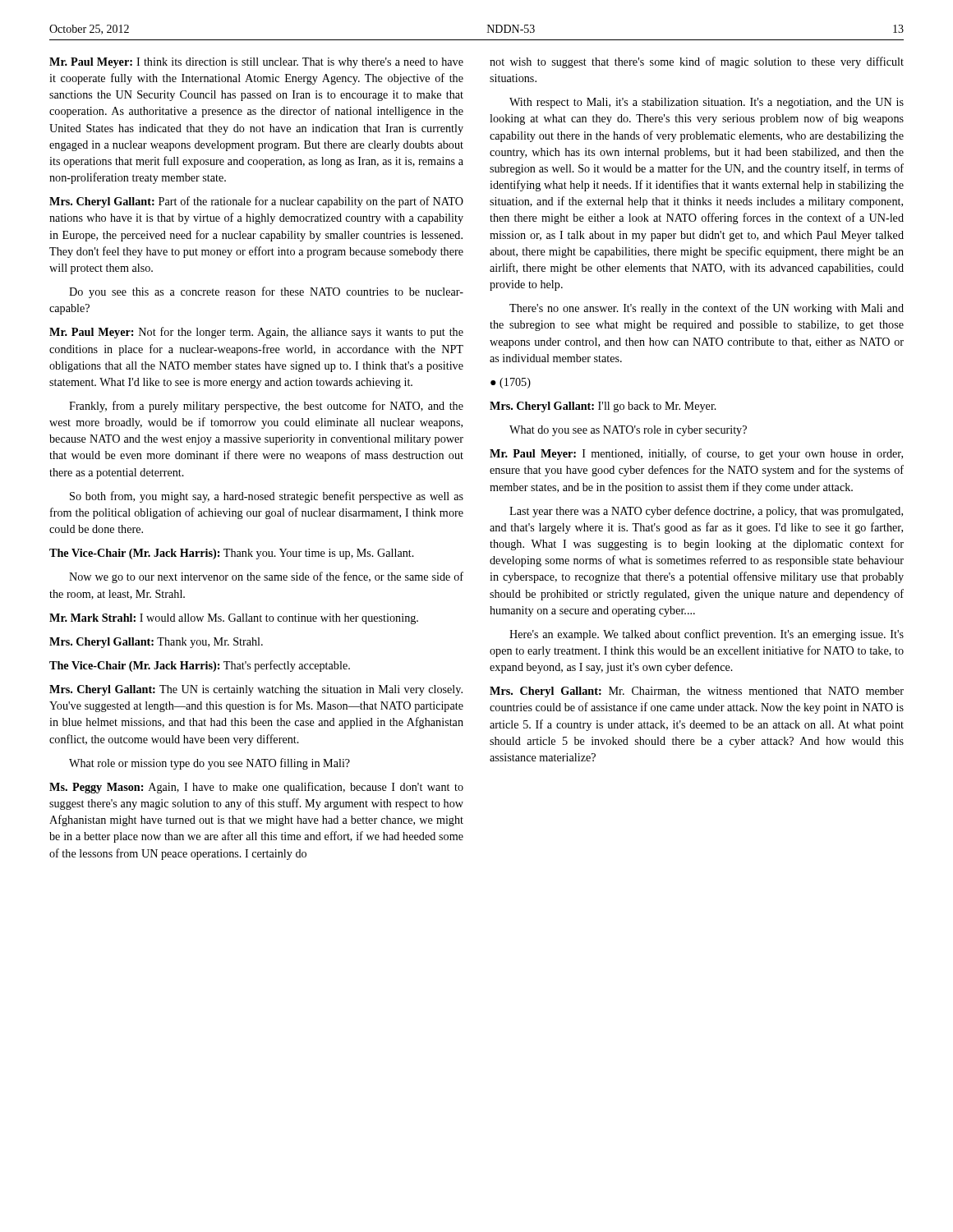Screen dimensions: 1232x953
Task: Navigate to the text starting "Mrs. Cheryl Gallant: The UN is certainly watching"
Action: point(256,714)
